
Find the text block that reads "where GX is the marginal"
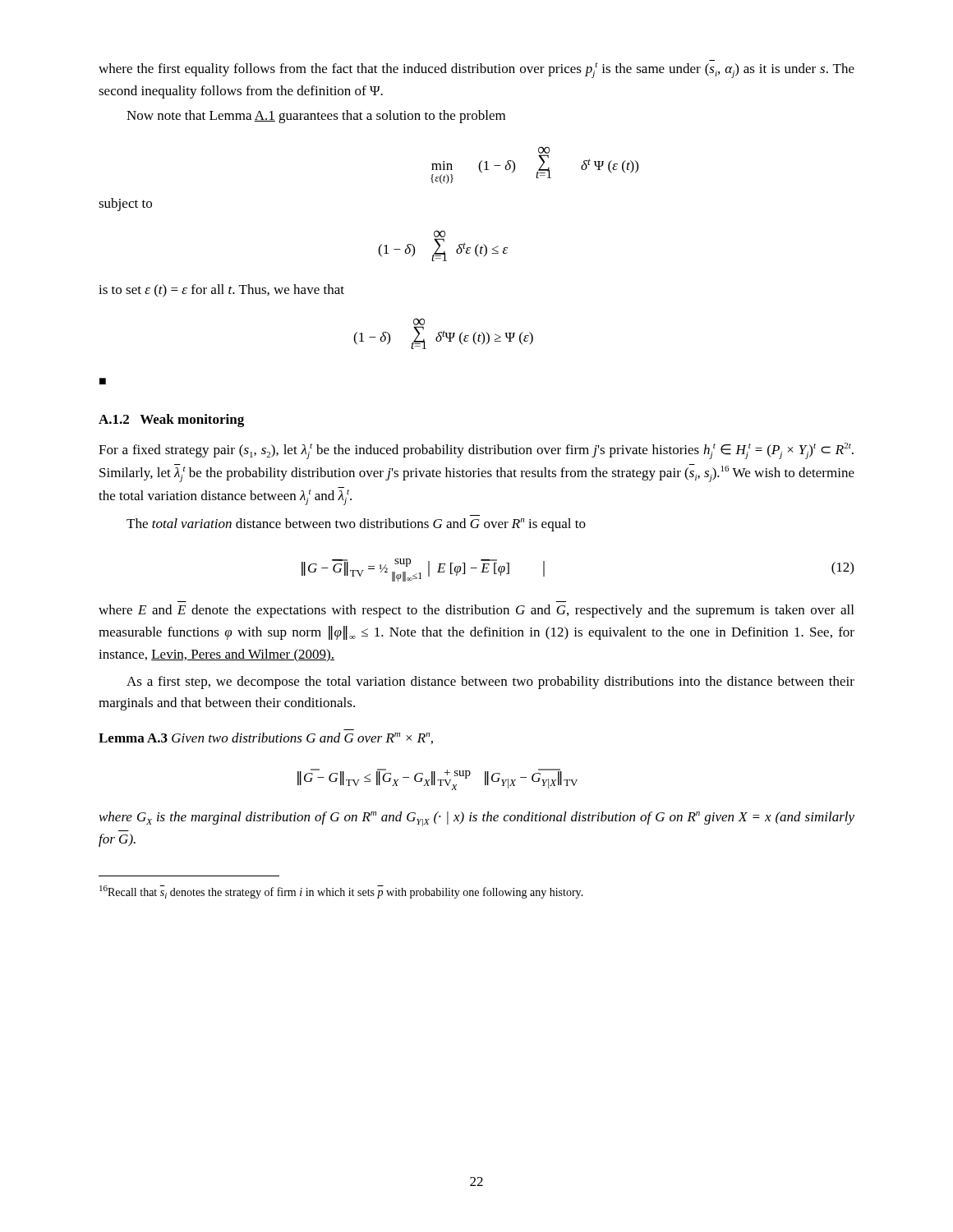point(476,827)
